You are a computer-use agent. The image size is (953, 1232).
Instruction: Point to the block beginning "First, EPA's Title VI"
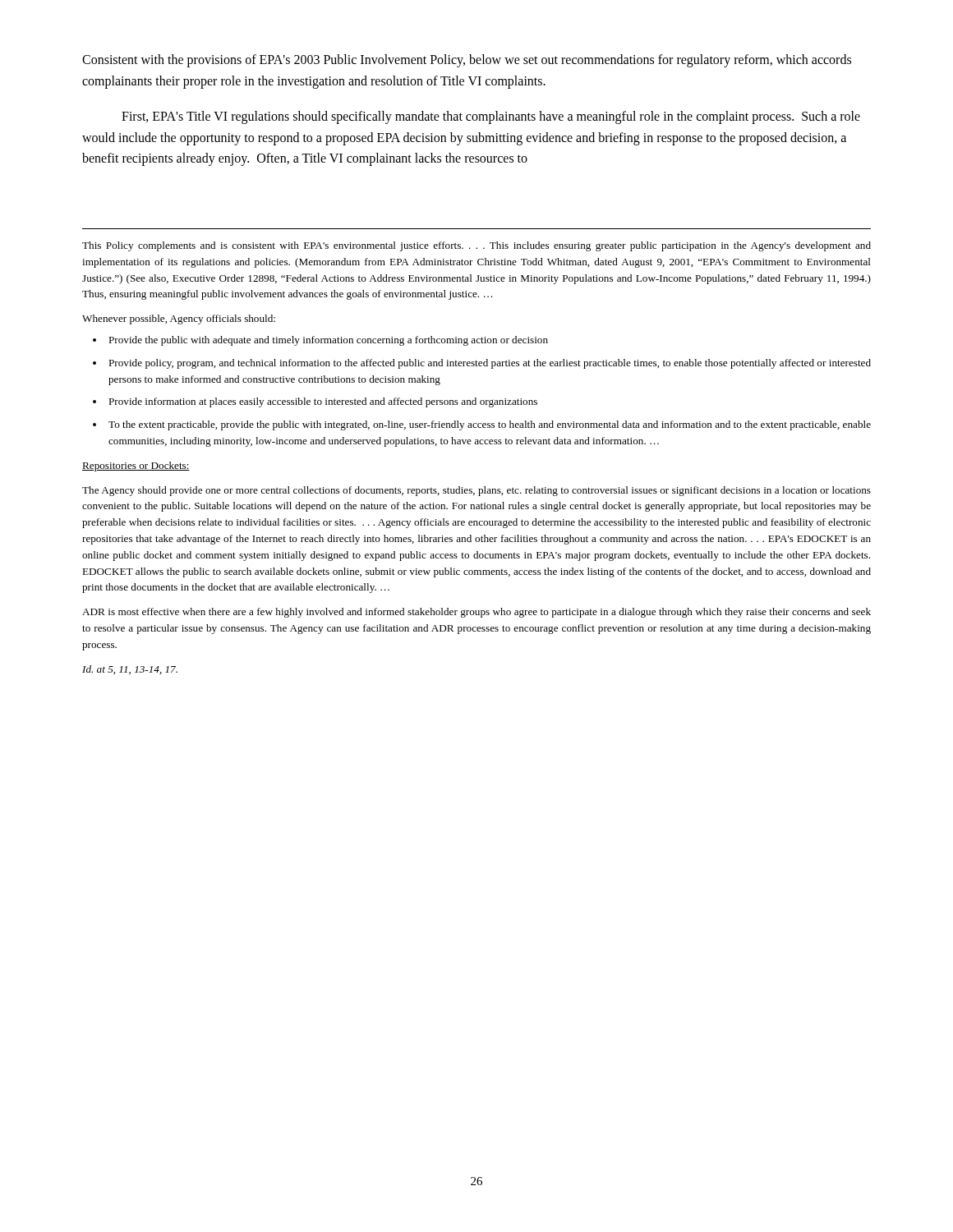point(471,137)
